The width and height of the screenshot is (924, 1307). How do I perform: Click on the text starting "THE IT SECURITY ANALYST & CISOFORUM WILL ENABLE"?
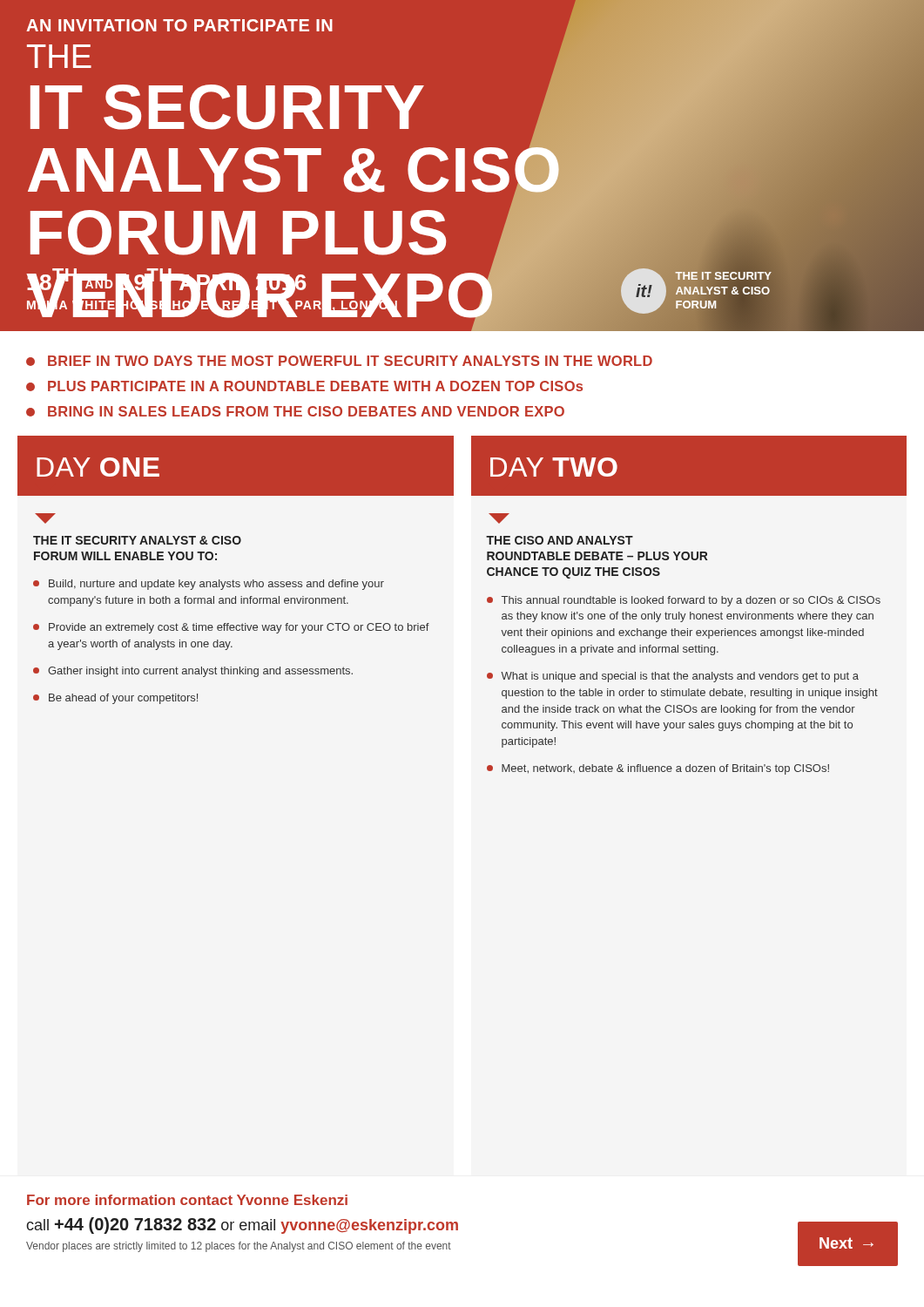coord(137,548)
